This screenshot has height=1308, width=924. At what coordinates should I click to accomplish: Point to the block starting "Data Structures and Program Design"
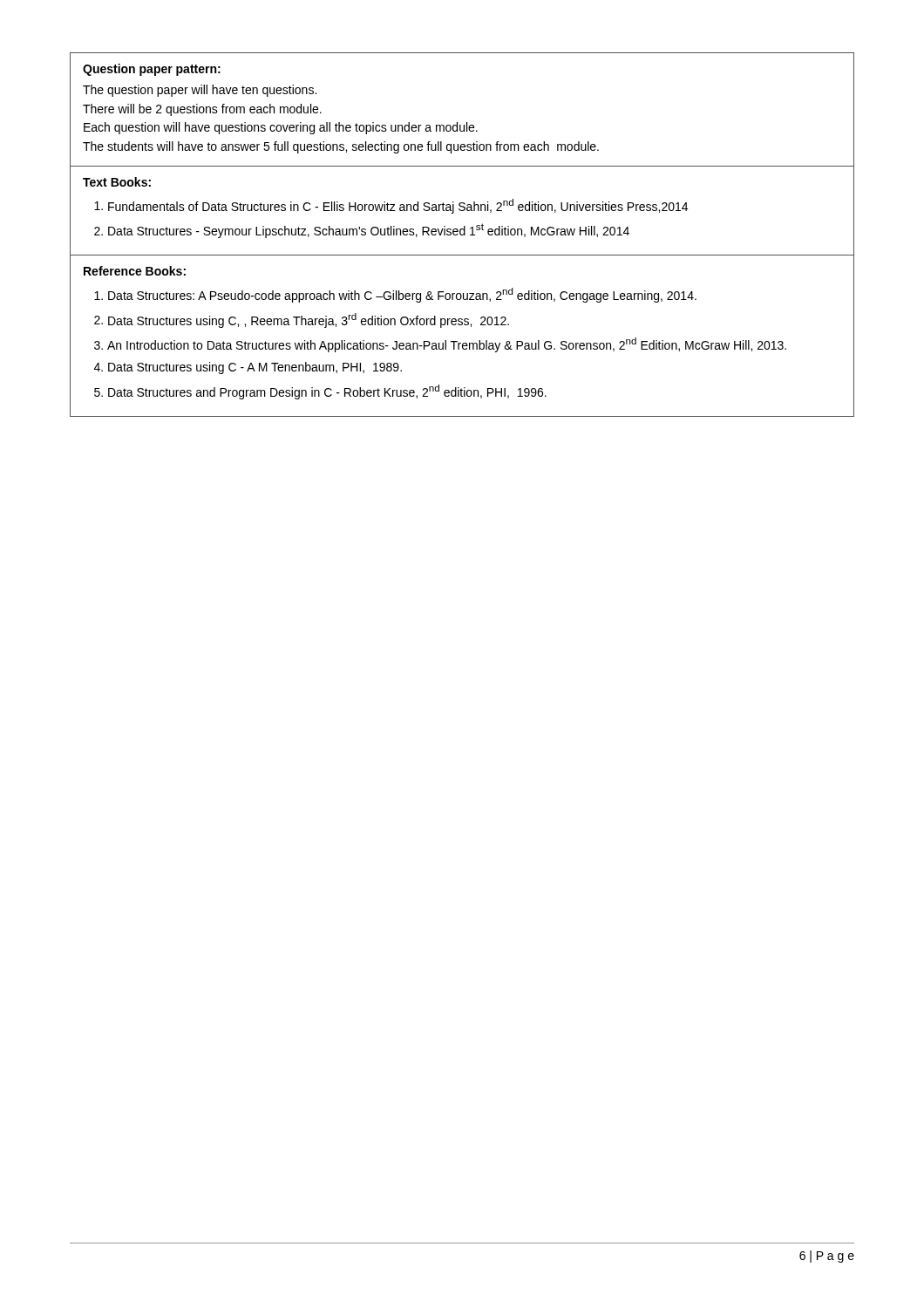327,391
